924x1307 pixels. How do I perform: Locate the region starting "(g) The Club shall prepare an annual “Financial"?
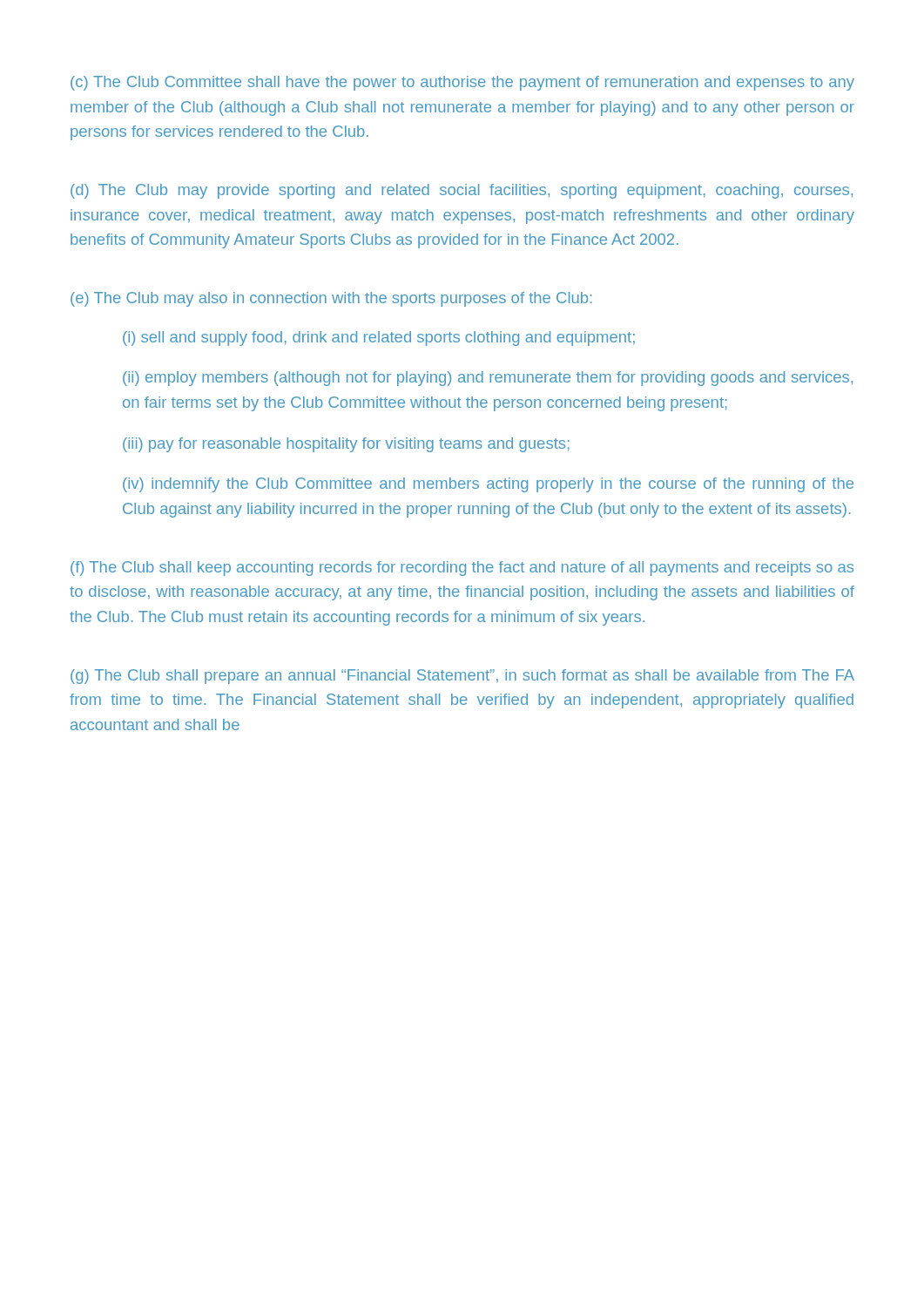tap(462, 700)
